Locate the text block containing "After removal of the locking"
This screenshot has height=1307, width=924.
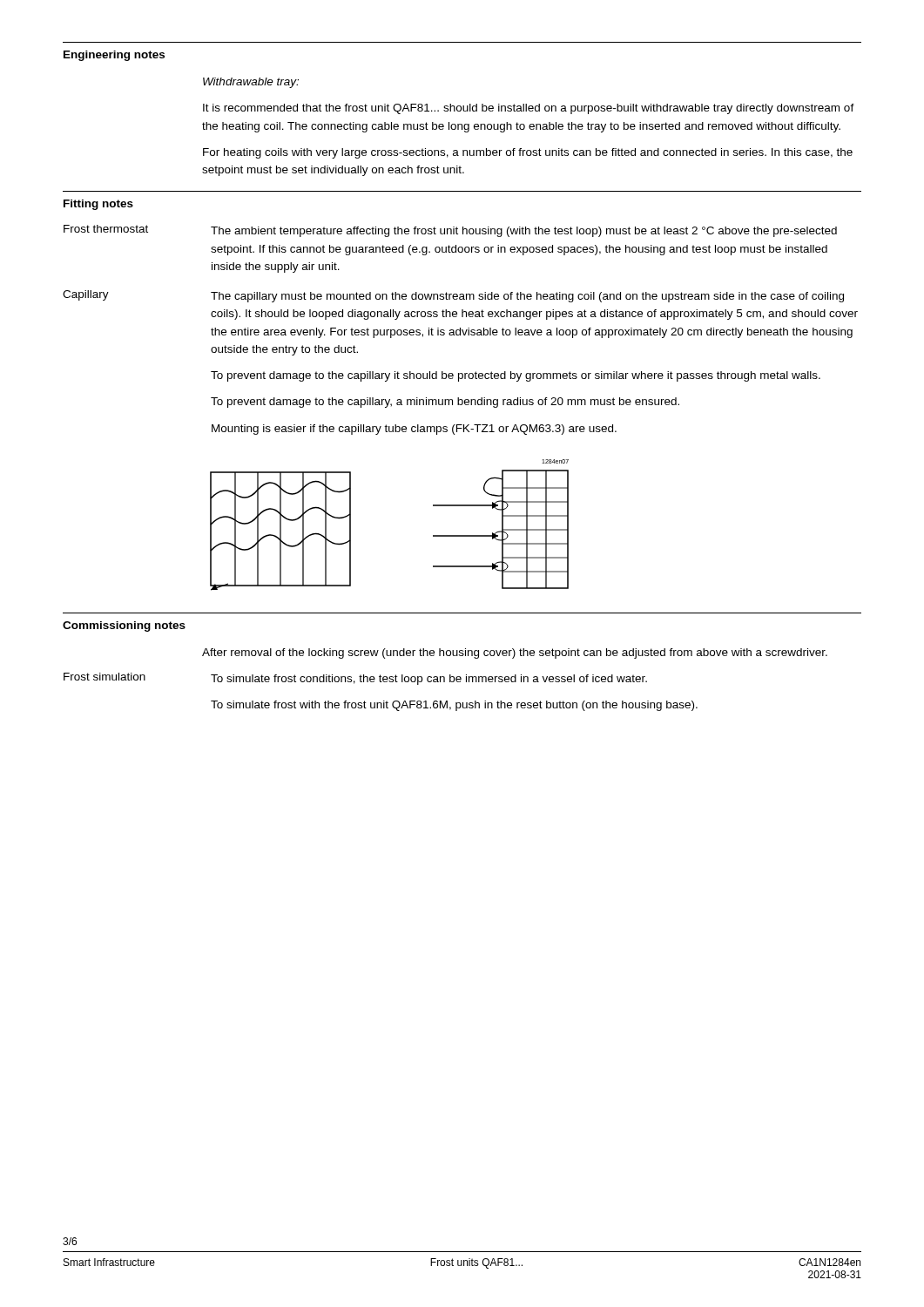pos(532,653)
